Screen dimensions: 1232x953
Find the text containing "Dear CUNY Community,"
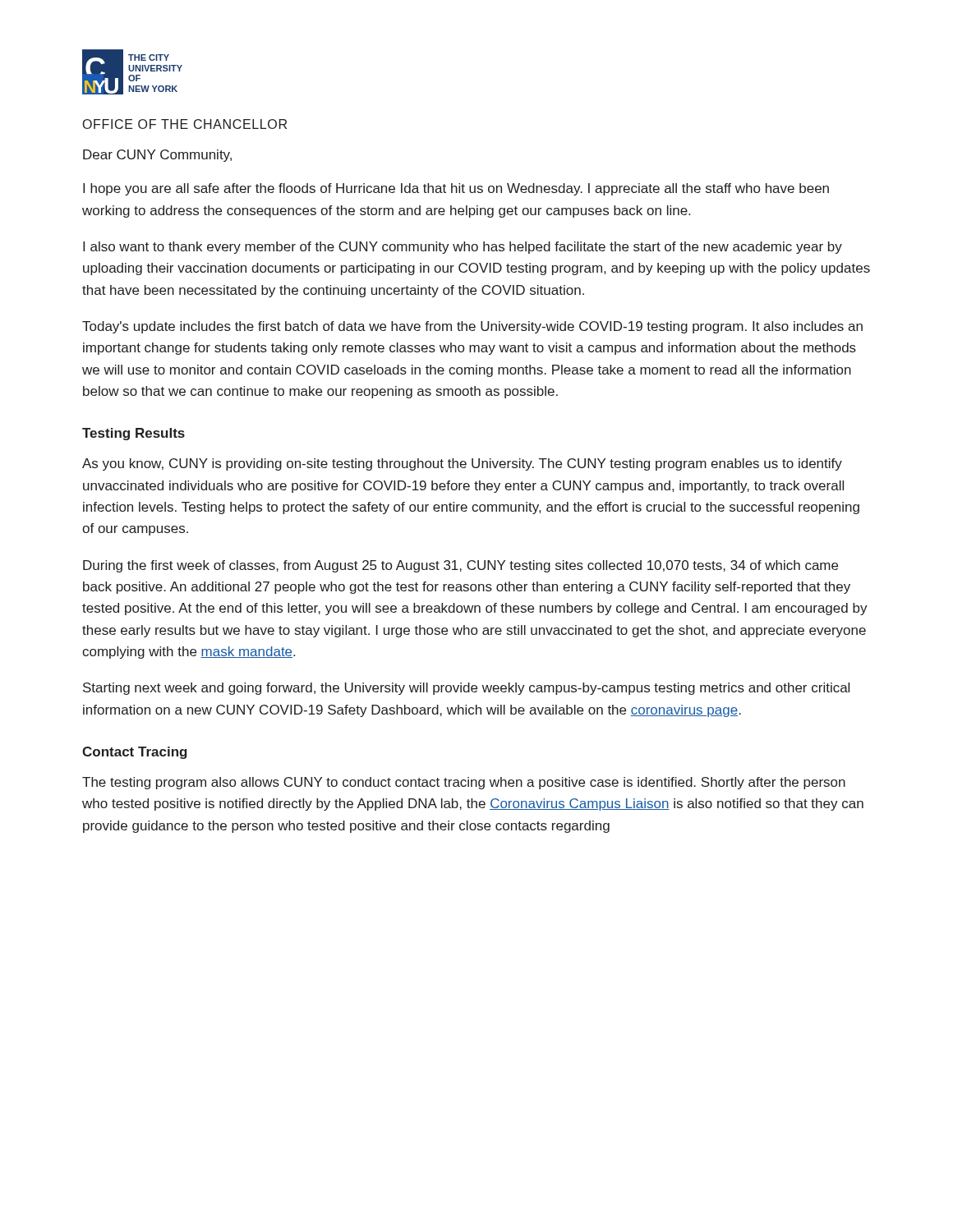click(158, 155)
